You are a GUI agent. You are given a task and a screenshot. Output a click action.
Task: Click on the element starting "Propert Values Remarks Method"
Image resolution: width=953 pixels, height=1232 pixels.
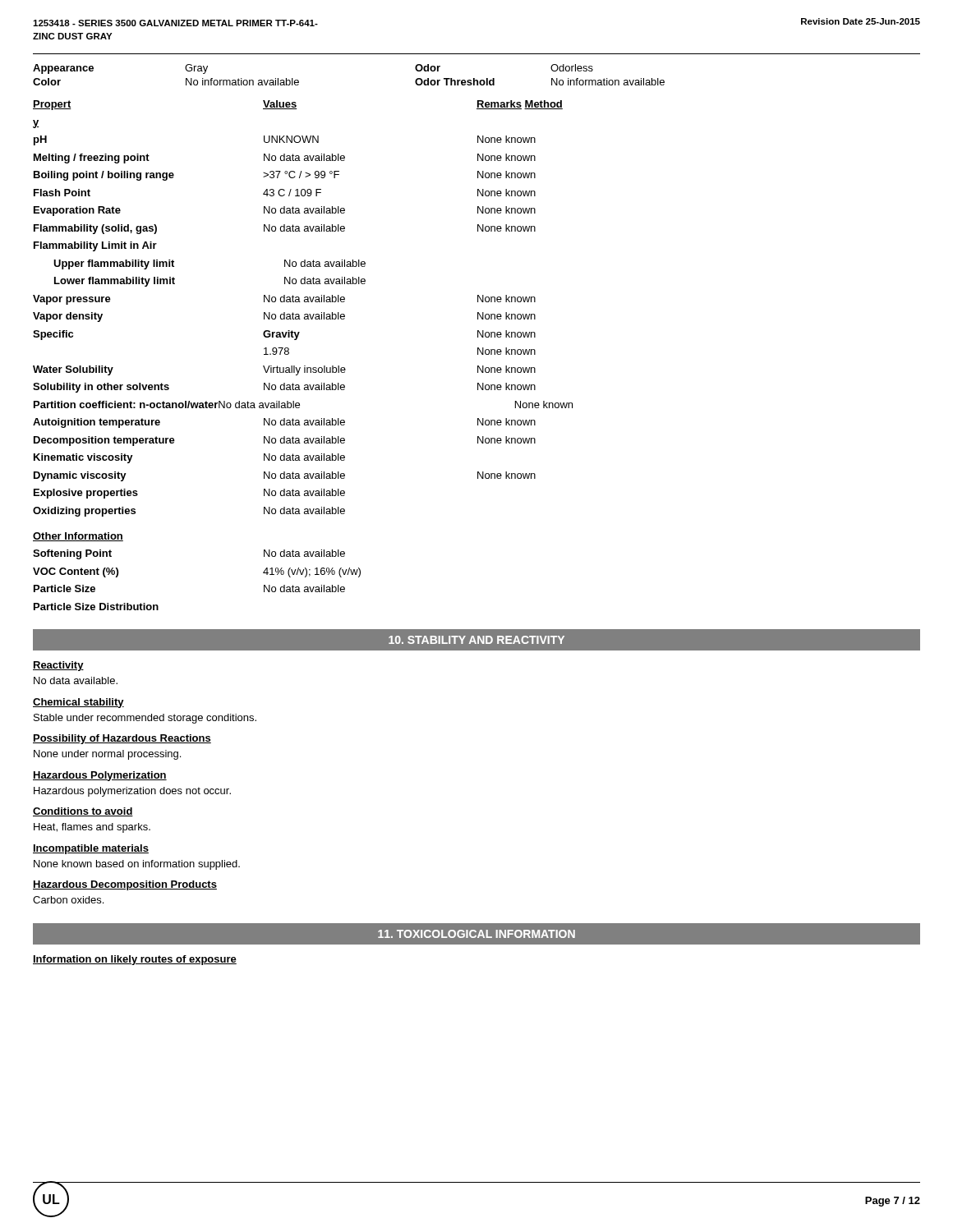coord(476,307)
